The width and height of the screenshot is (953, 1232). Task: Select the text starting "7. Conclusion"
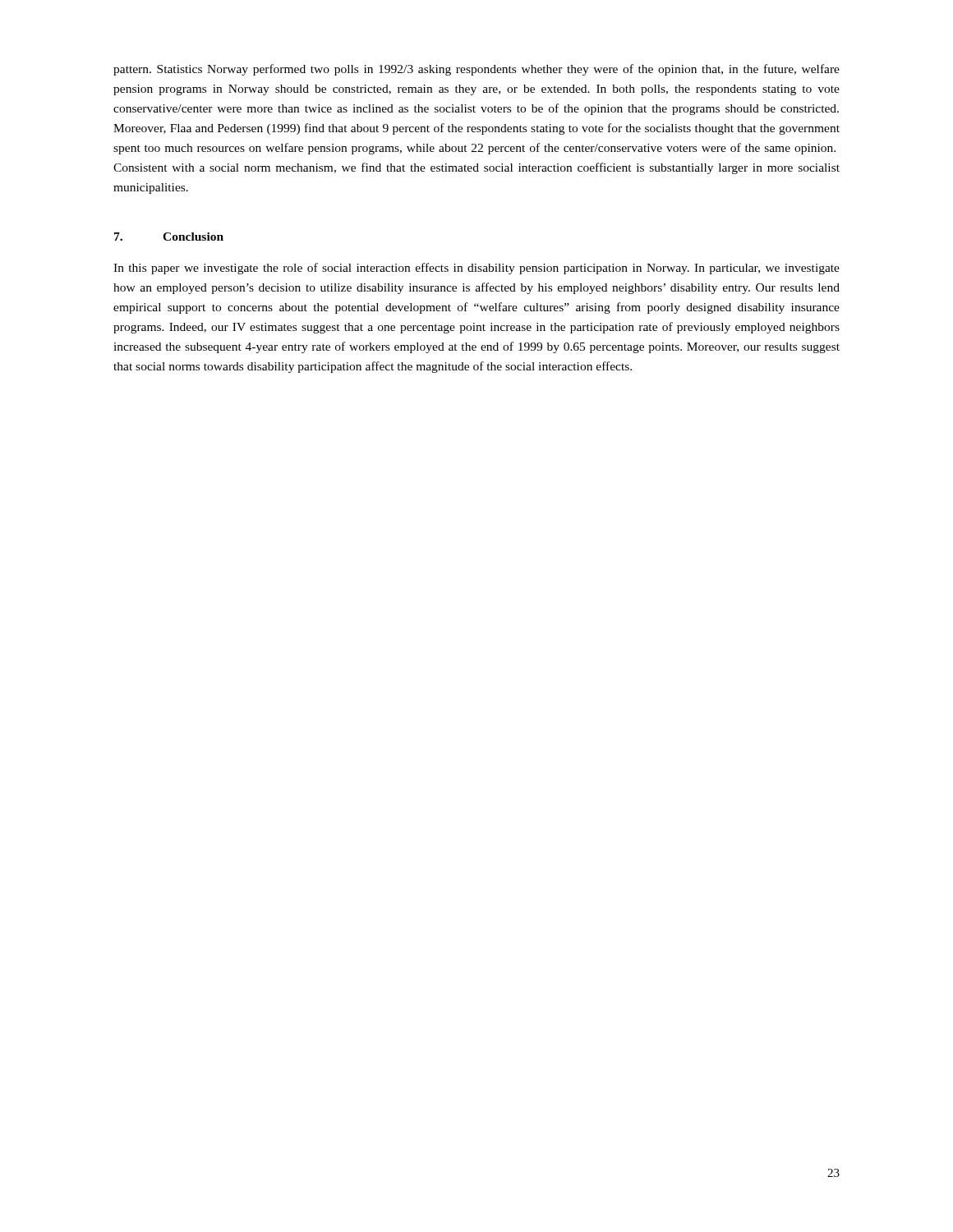[168, 237]
